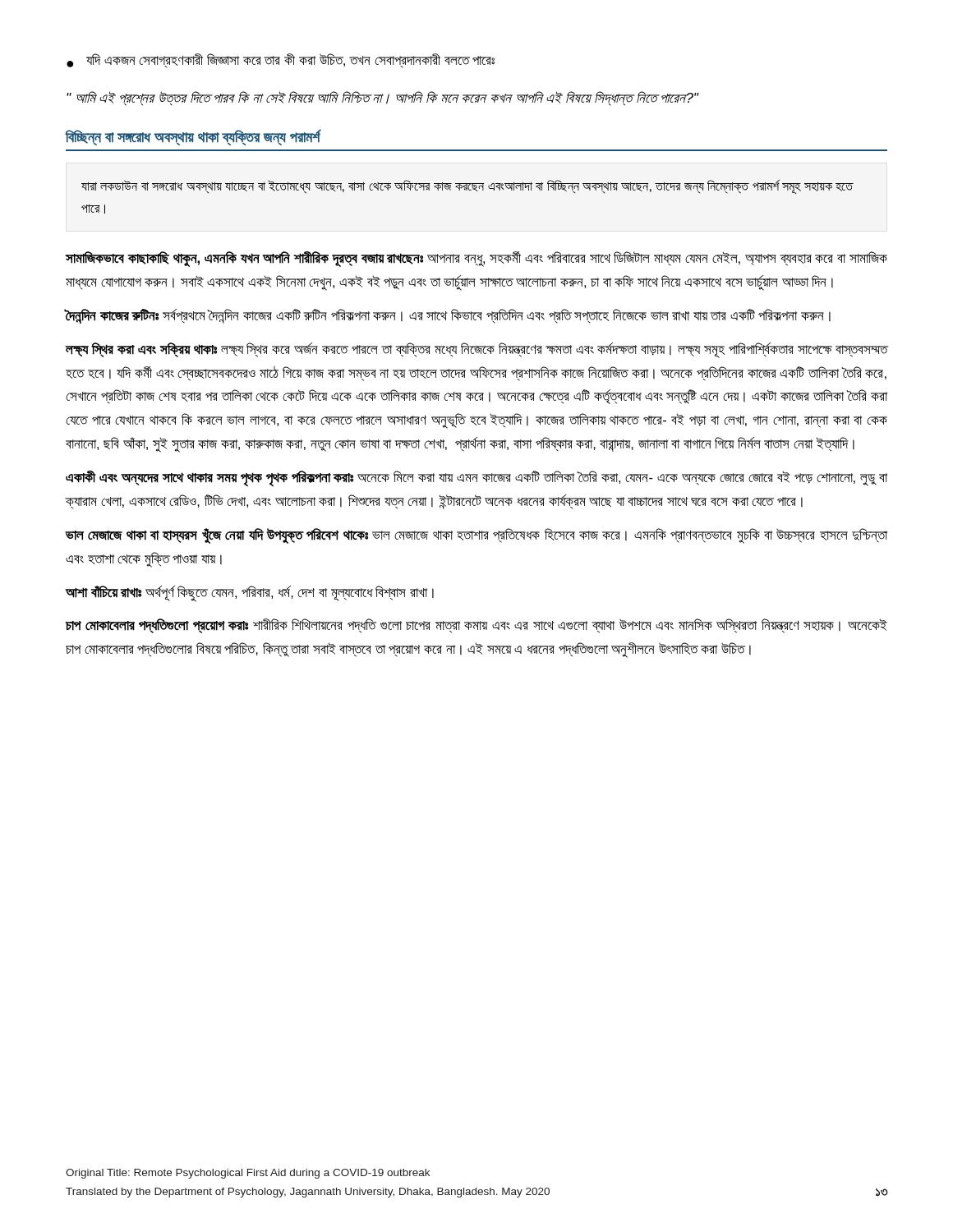
Task: Find the table
Action: 476,197
